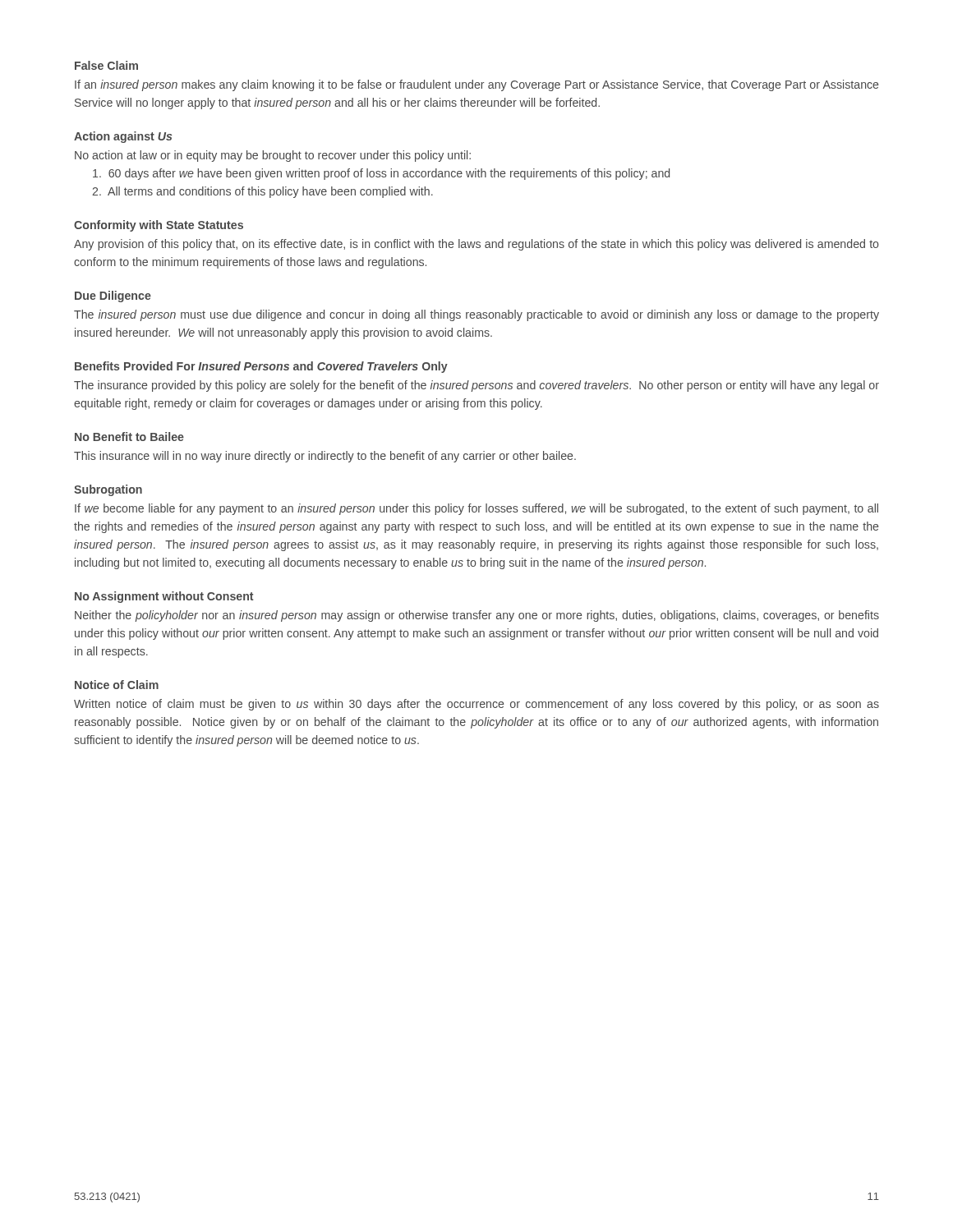Image resolution: width=953 pixels, height=1232 pixels.
Task: Click on the text block with the text "If we become liable"
Action: (x=476, y=535)
